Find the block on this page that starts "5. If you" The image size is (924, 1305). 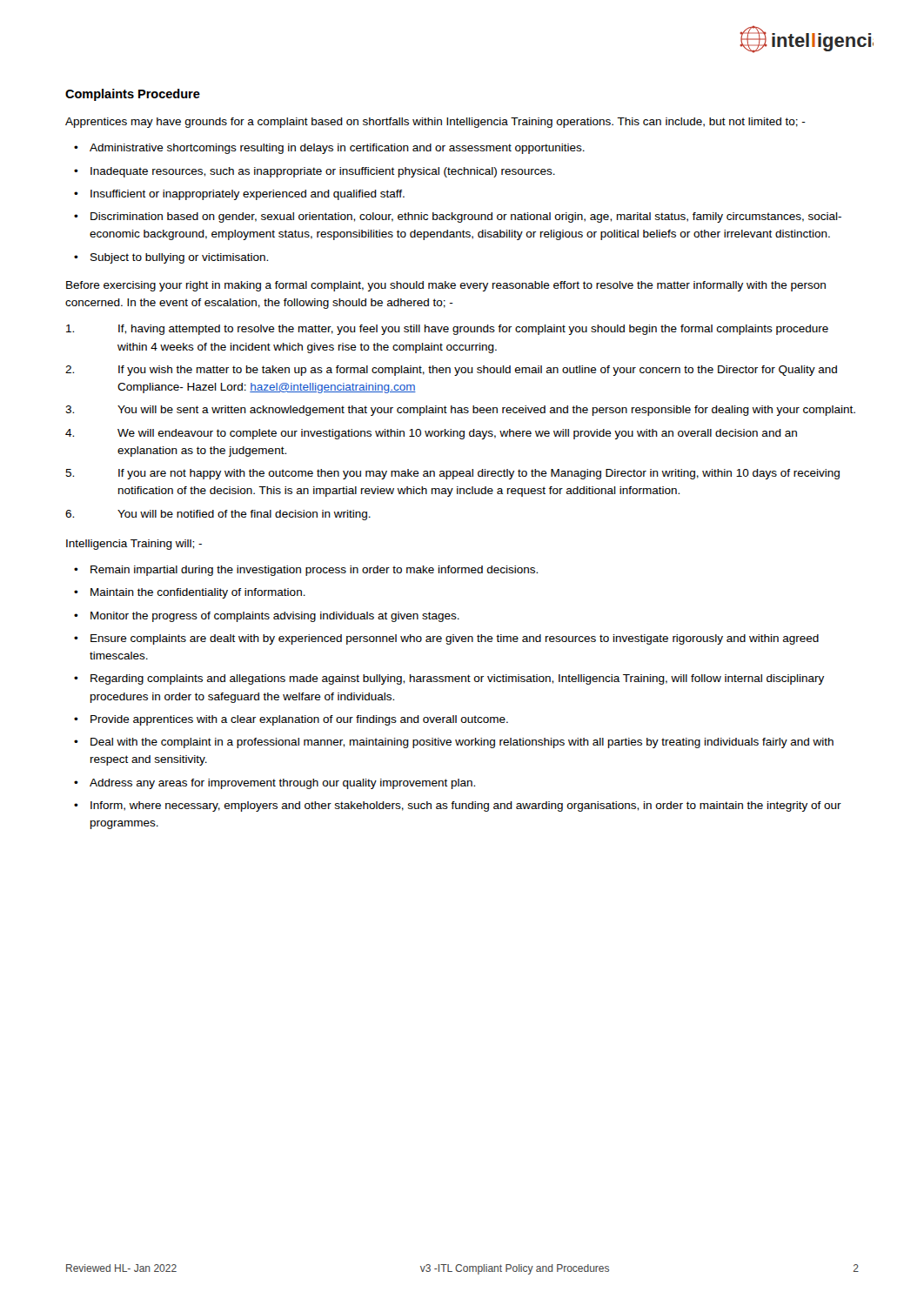pyautogui.click(x=462, y=482)
